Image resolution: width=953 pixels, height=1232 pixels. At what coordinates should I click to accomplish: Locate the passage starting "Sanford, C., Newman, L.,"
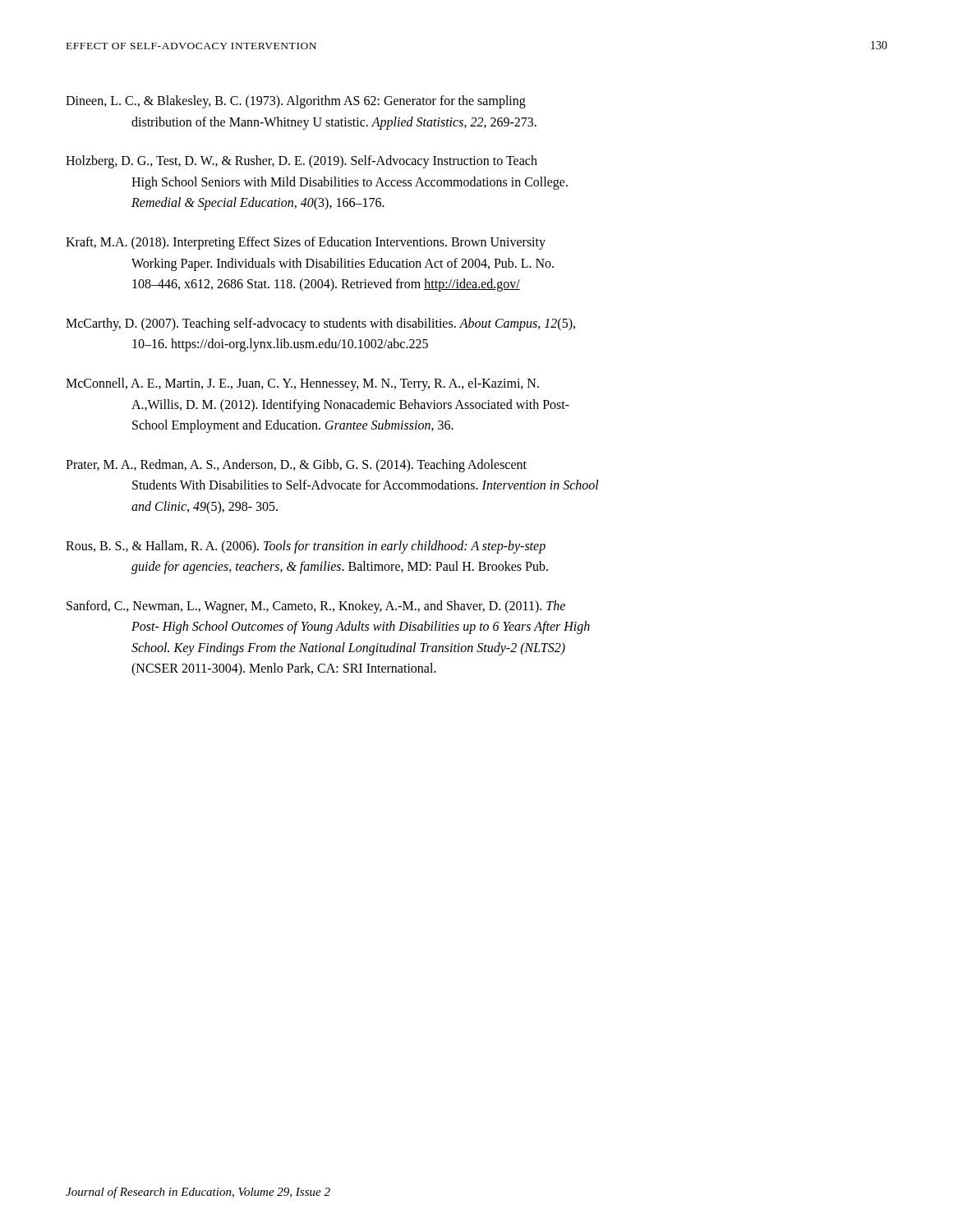click(476, 637)
